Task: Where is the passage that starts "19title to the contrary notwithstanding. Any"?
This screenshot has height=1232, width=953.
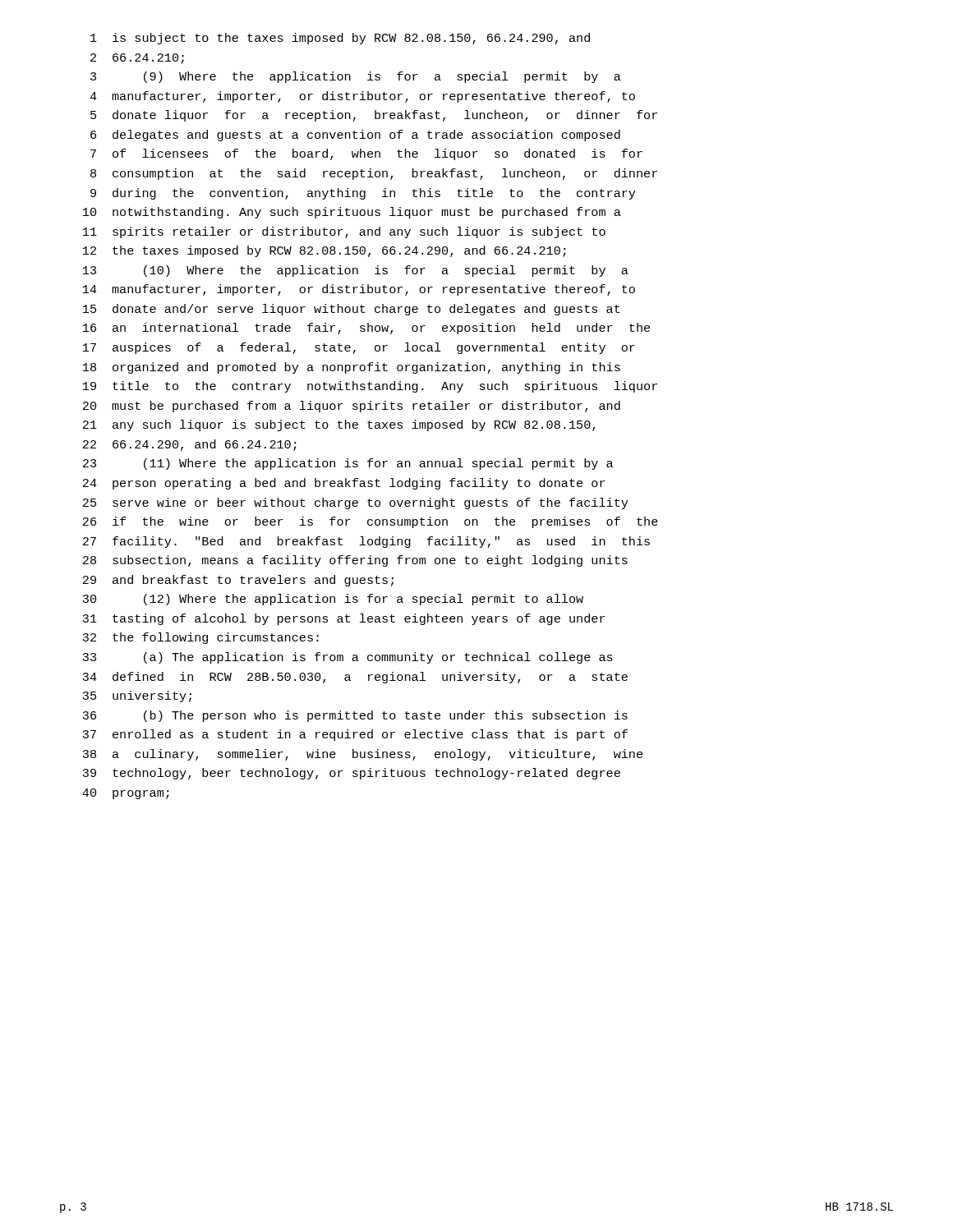Action: pyautogui.click(x=476, y=388)
